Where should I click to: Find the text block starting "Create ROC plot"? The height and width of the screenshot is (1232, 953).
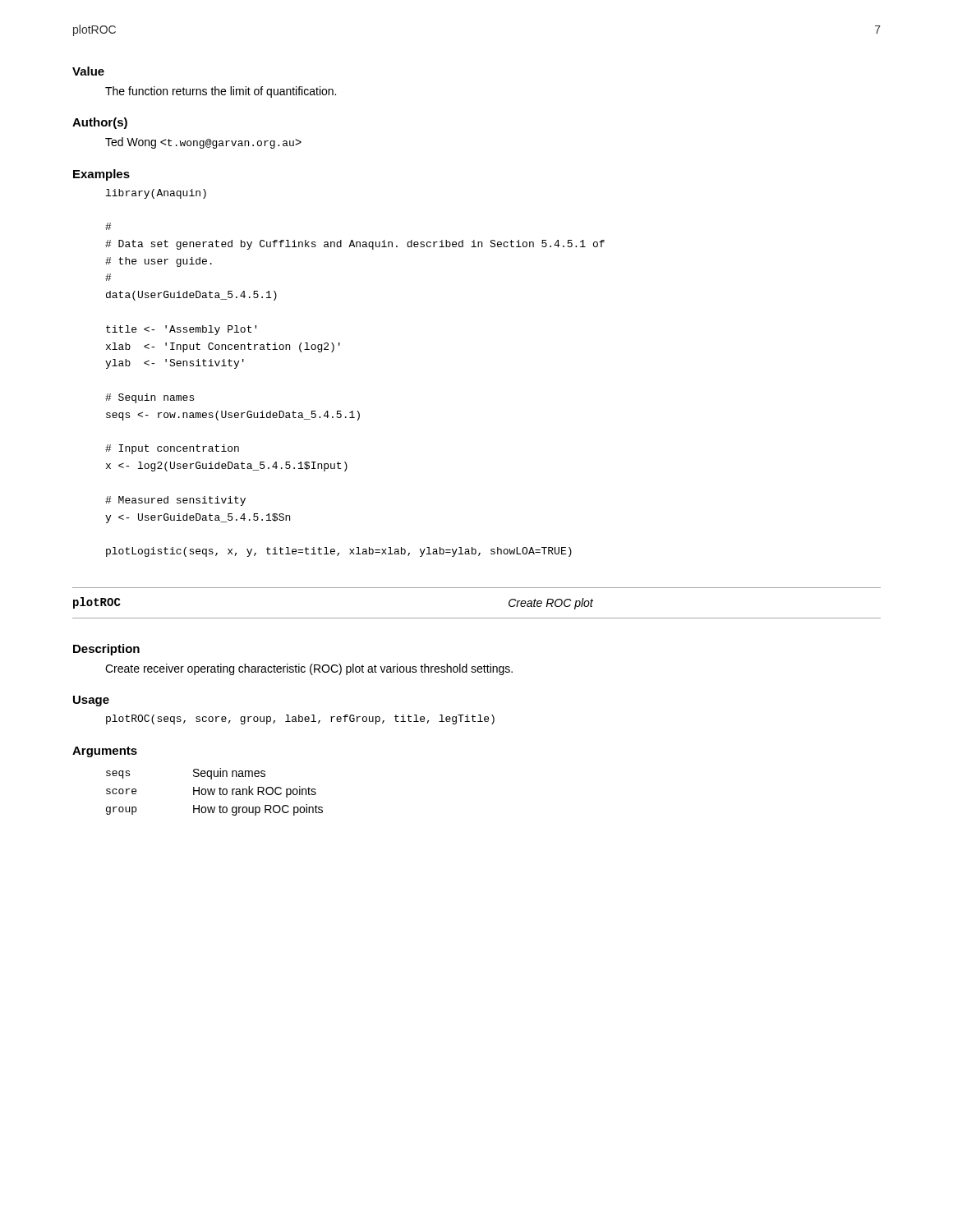(x=550, y=603)
